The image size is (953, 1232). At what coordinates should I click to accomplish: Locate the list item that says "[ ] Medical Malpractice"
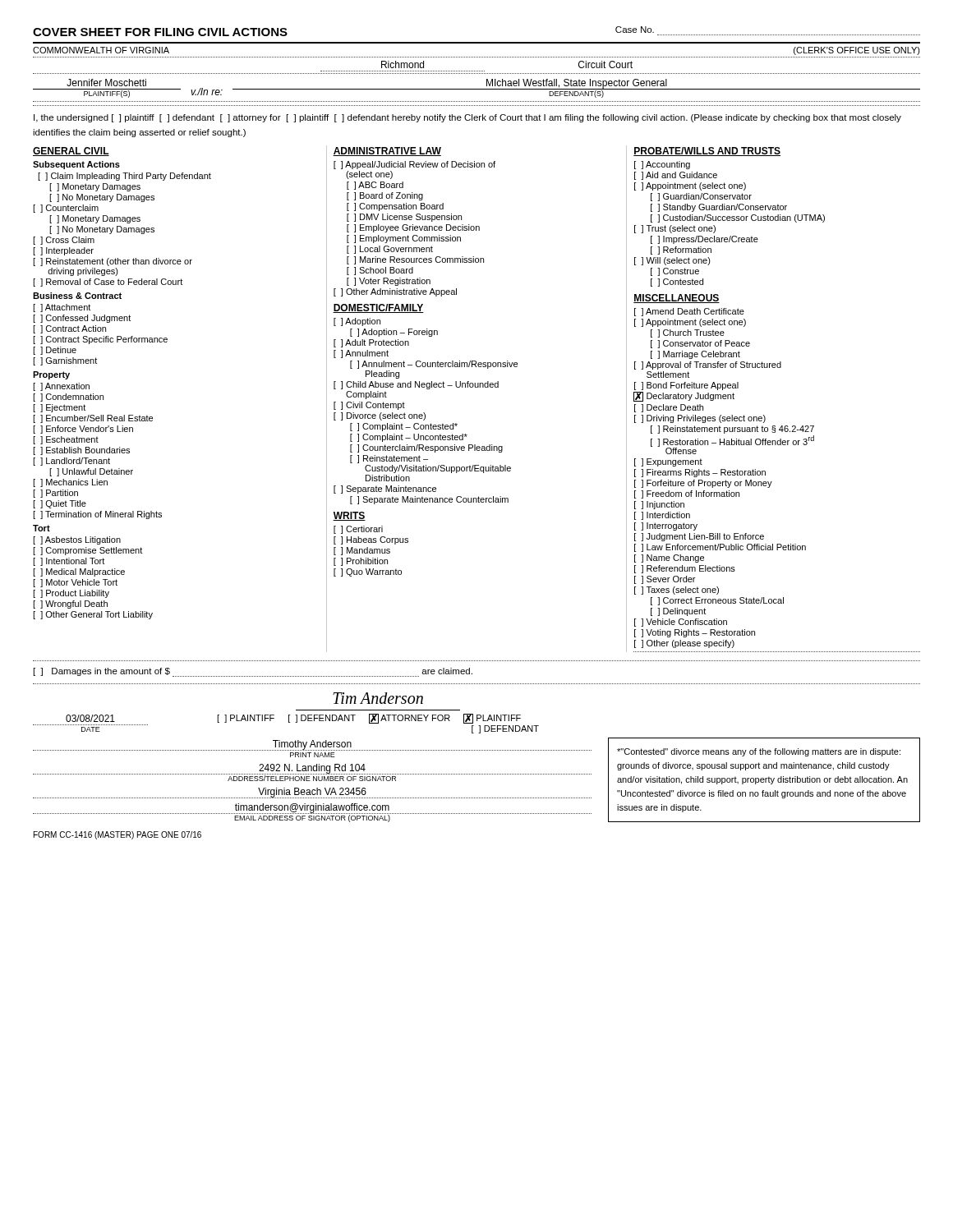coord(79,571)
